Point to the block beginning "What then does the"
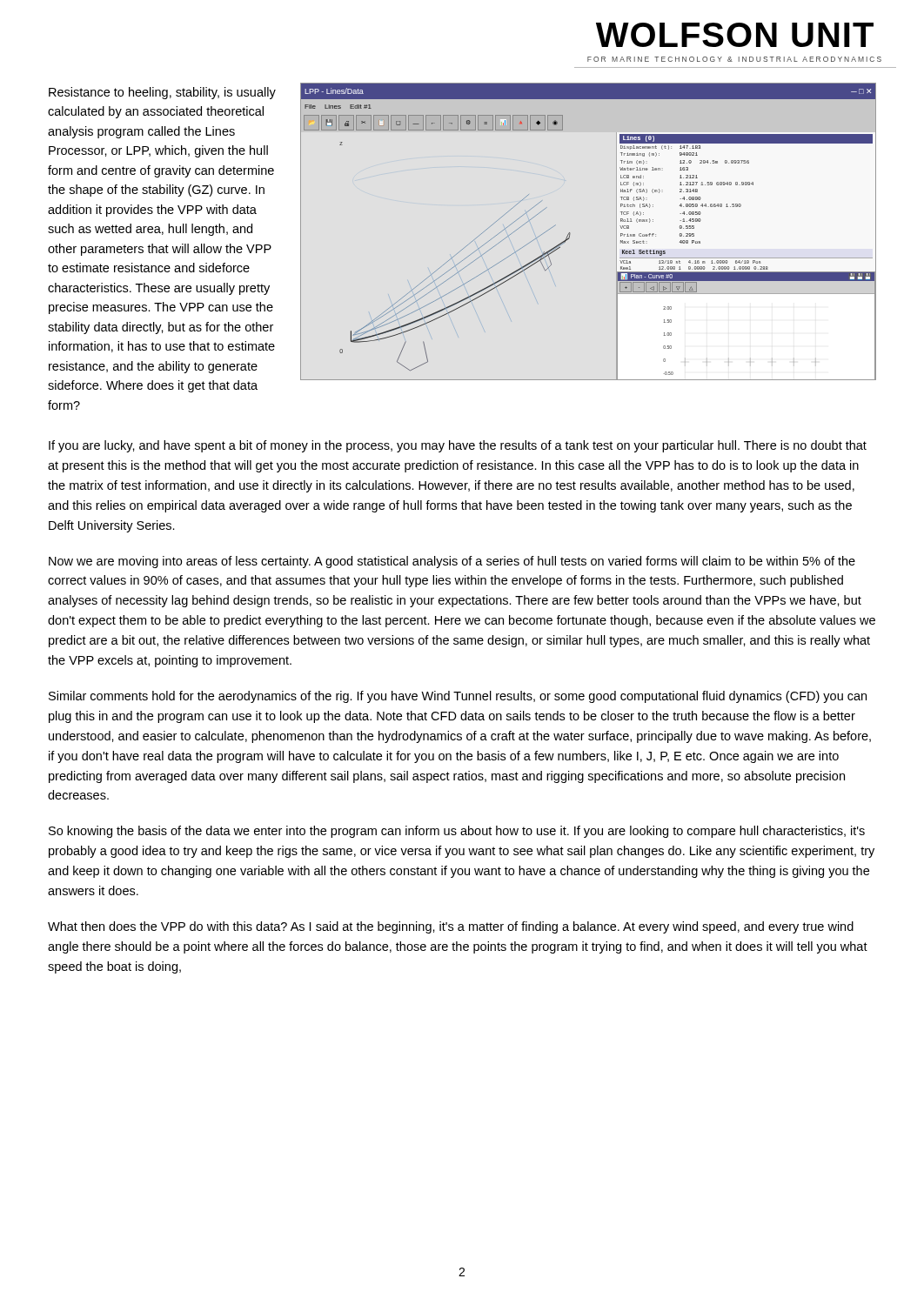The width and height of the screenshot is (924, 1305). (x=457, y=947)
